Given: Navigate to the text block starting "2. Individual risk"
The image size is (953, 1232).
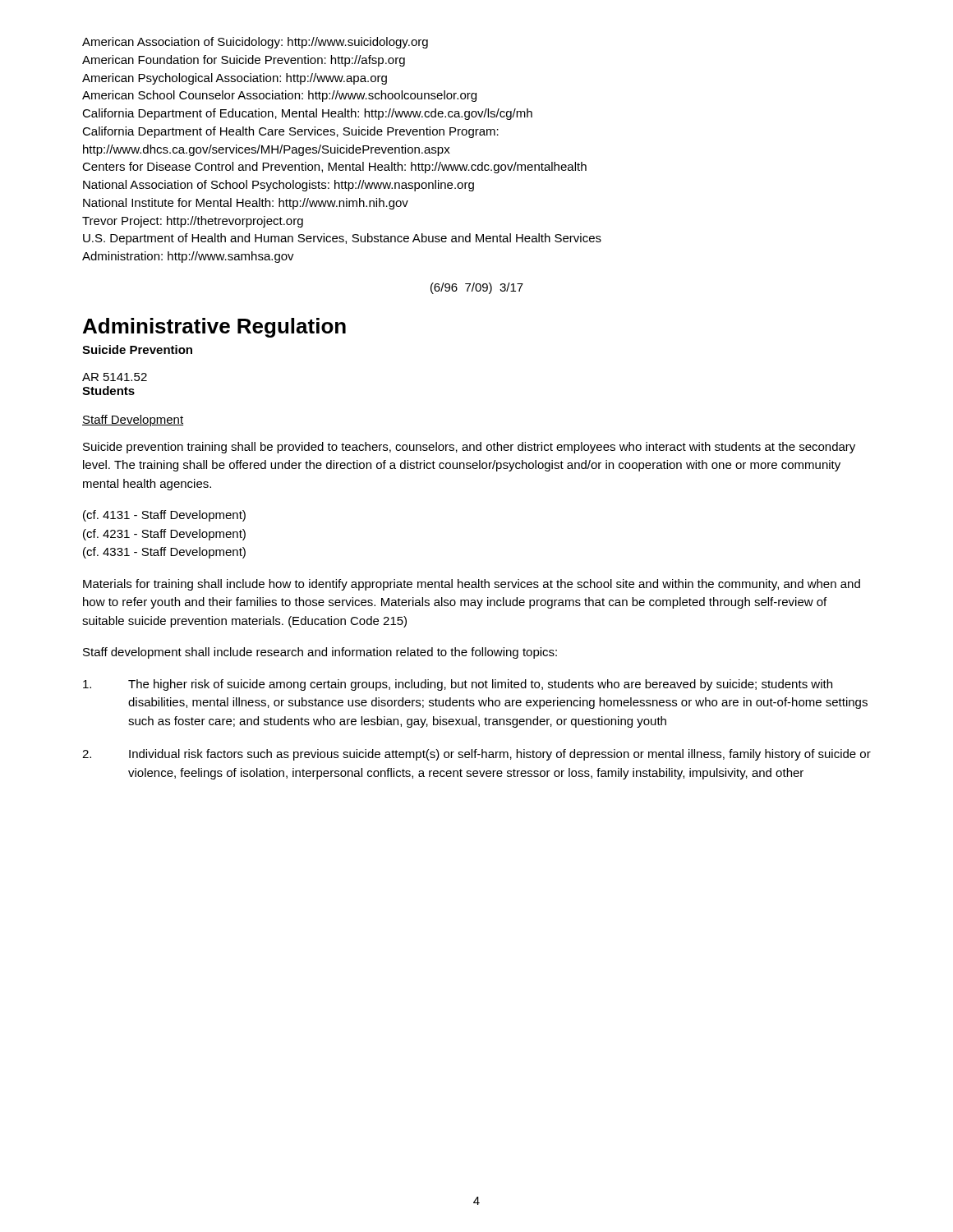Looking at the screenshot, I should pyautogui.click(x=476, y=764).
